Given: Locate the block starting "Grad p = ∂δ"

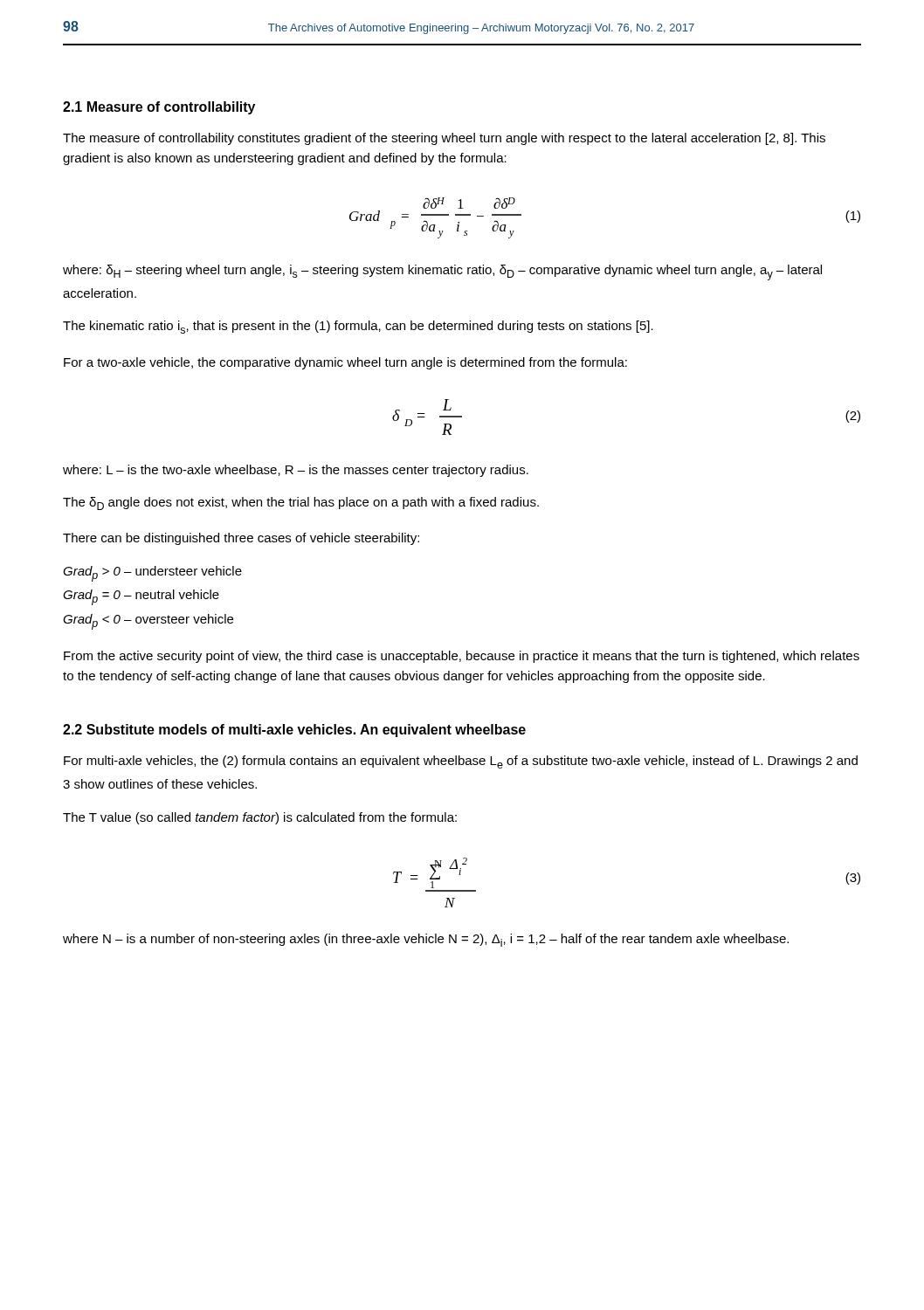Looking at the screenshot, I should pyautogui.click(x=438, y=203).
